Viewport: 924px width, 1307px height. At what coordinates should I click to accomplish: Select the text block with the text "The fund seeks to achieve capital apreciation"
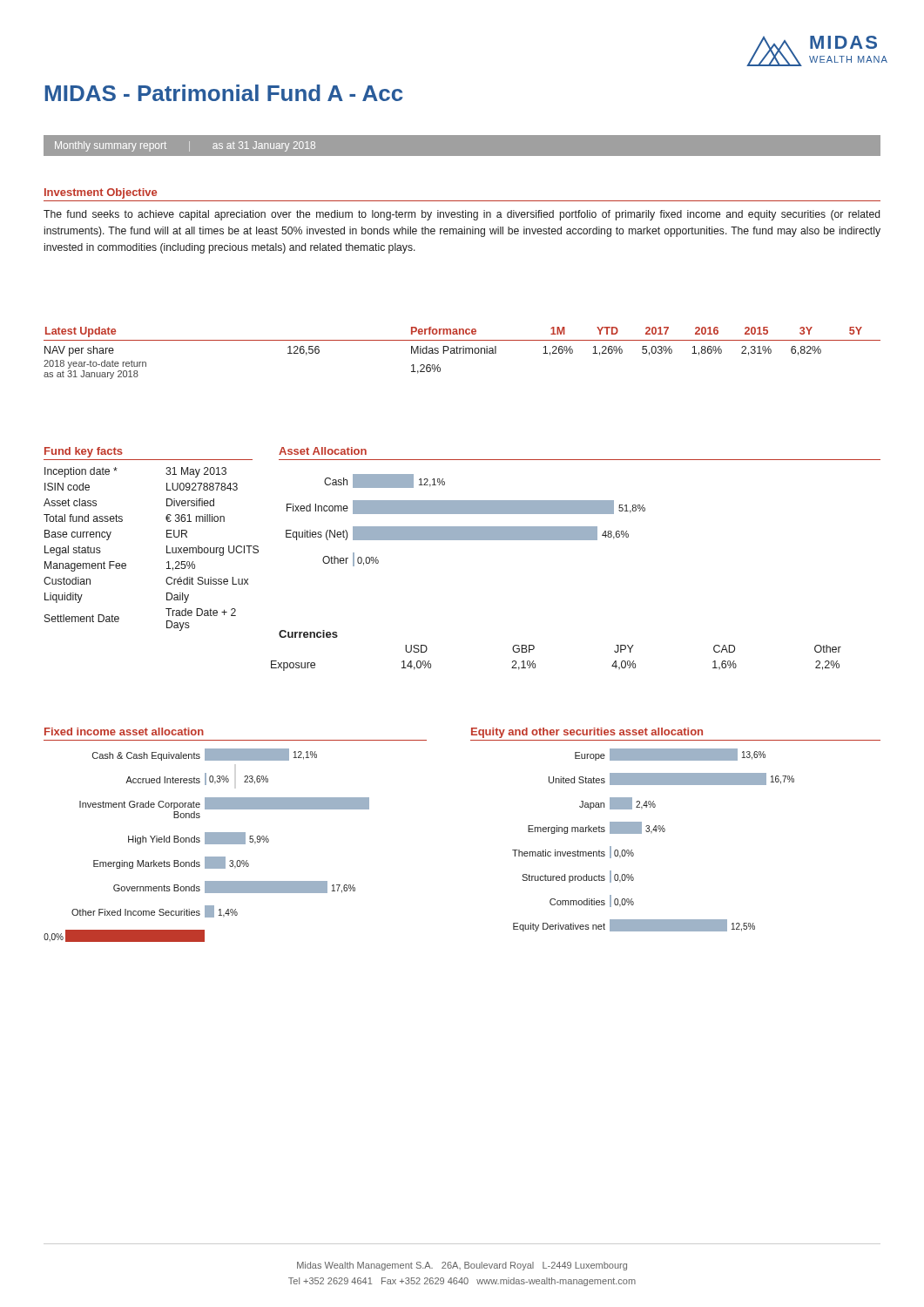[x=462, y=231]
